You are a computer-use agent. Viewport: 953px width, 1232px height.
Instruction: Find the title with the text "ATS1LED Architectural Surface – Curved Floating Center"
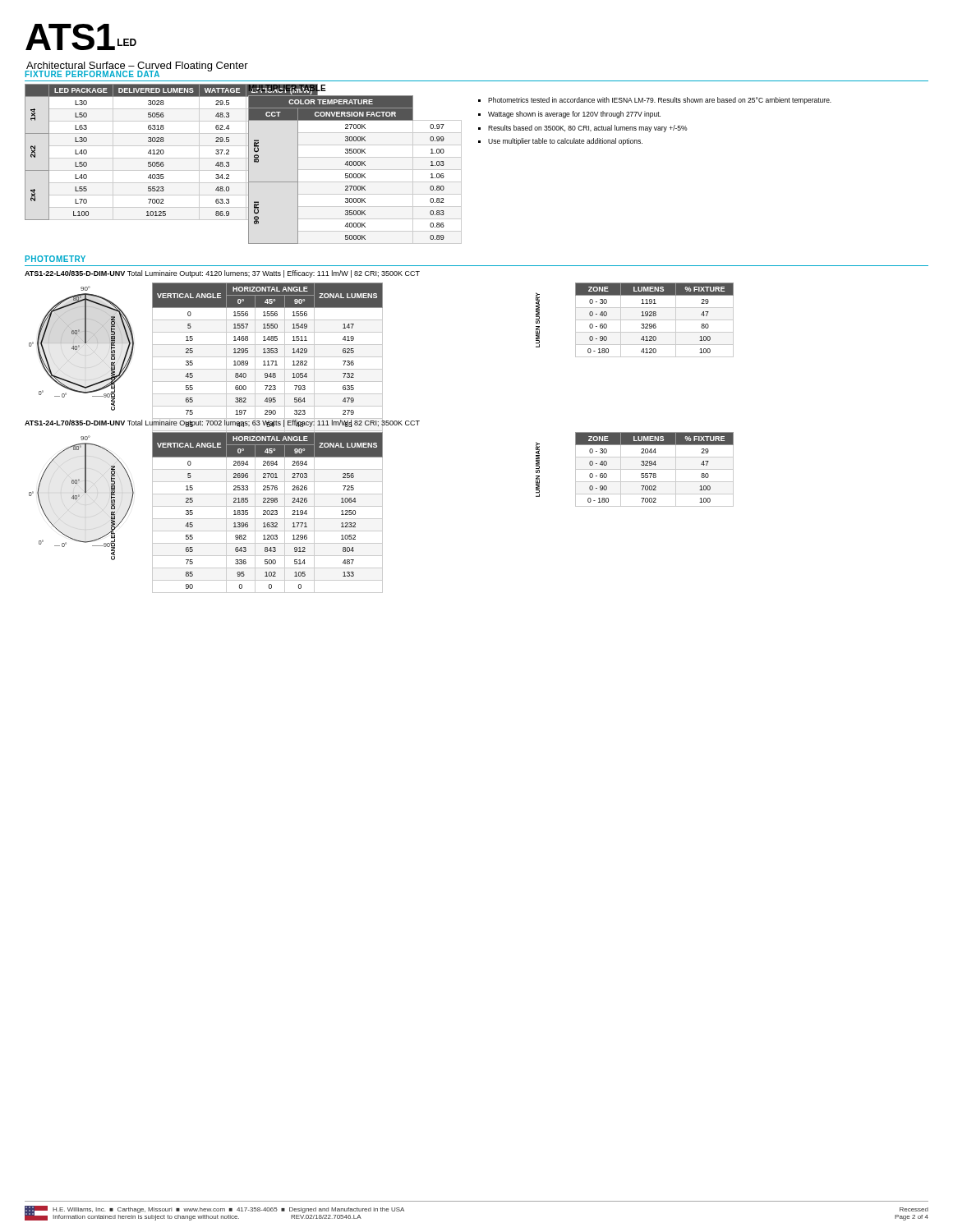(x=136, y=44)
